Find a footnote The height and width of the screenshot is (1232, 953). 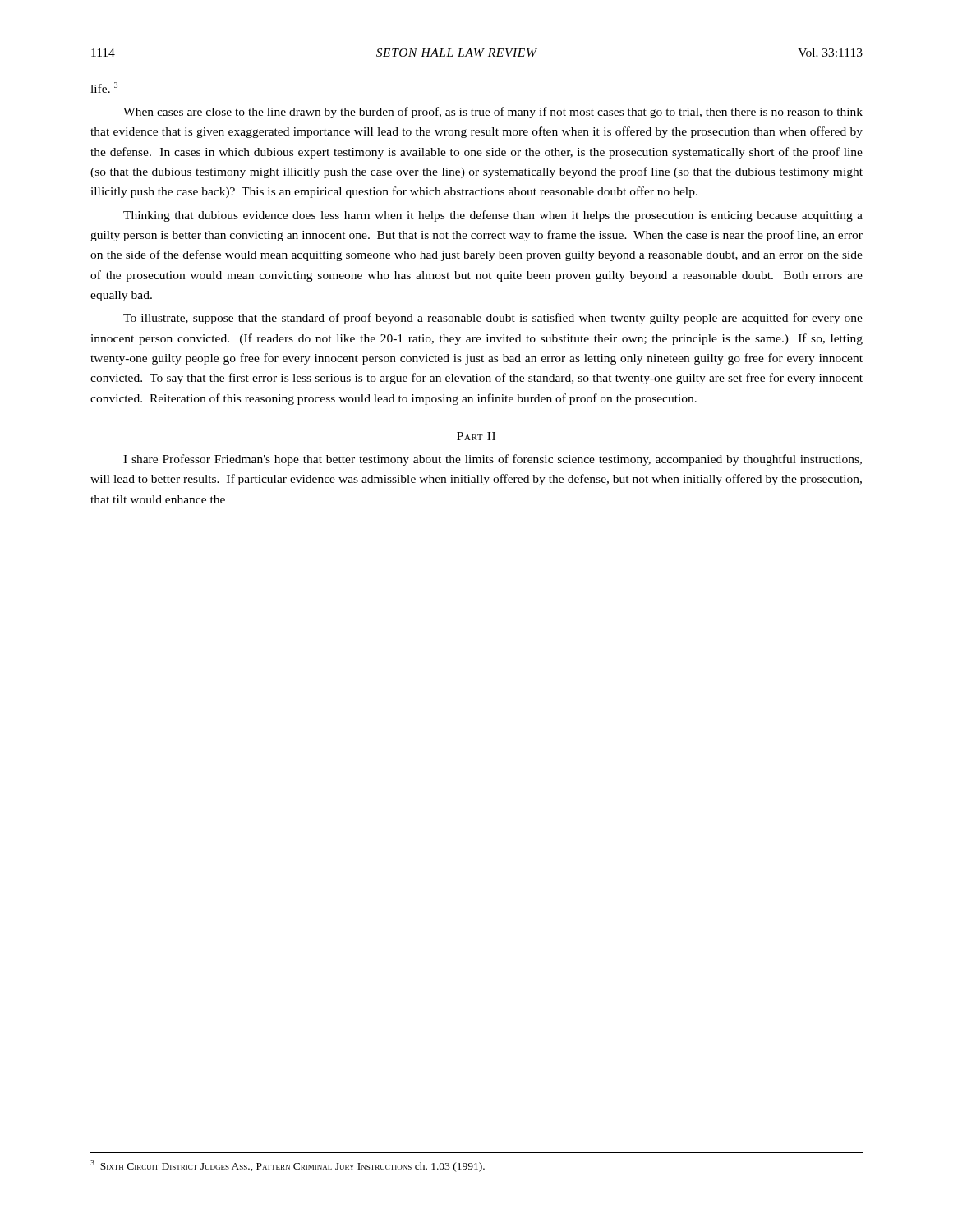pyautogui.click(x=476, y=1166)
